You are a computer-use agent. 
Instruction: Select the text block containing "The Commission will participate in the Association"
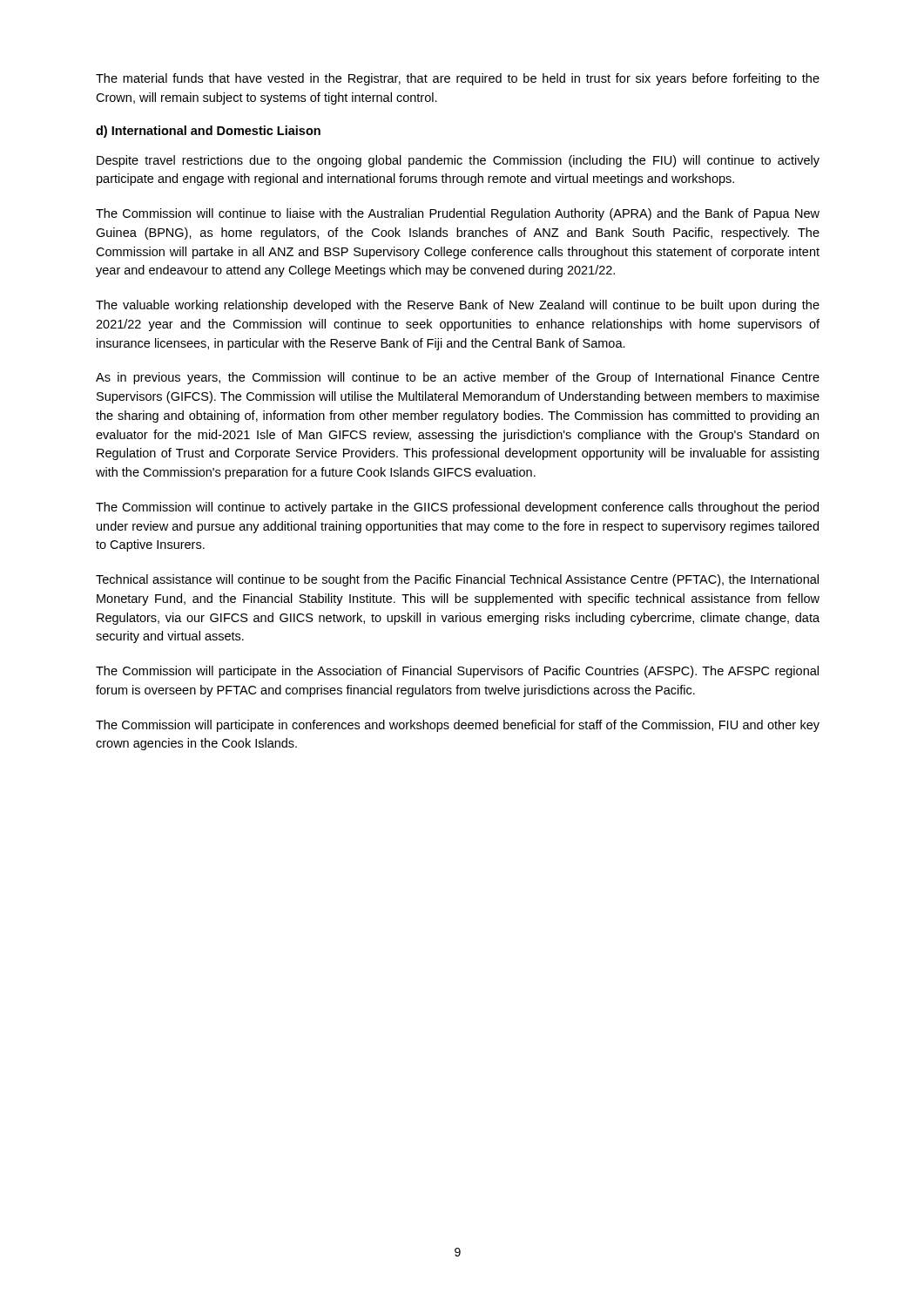[x=458, y=680]
